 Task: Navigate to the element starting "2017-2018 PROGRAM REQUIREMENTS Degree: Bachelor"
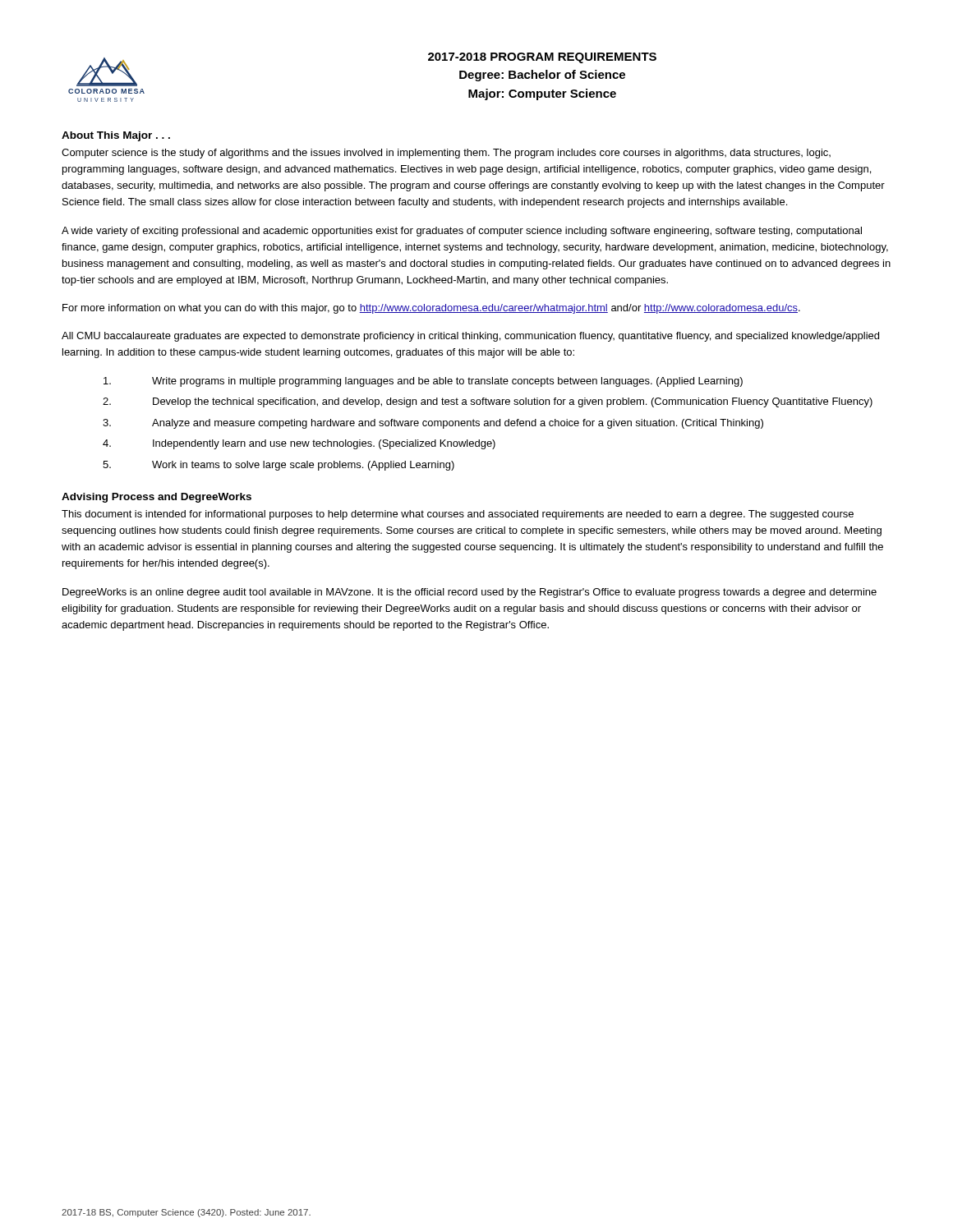(x=542, y=75)
